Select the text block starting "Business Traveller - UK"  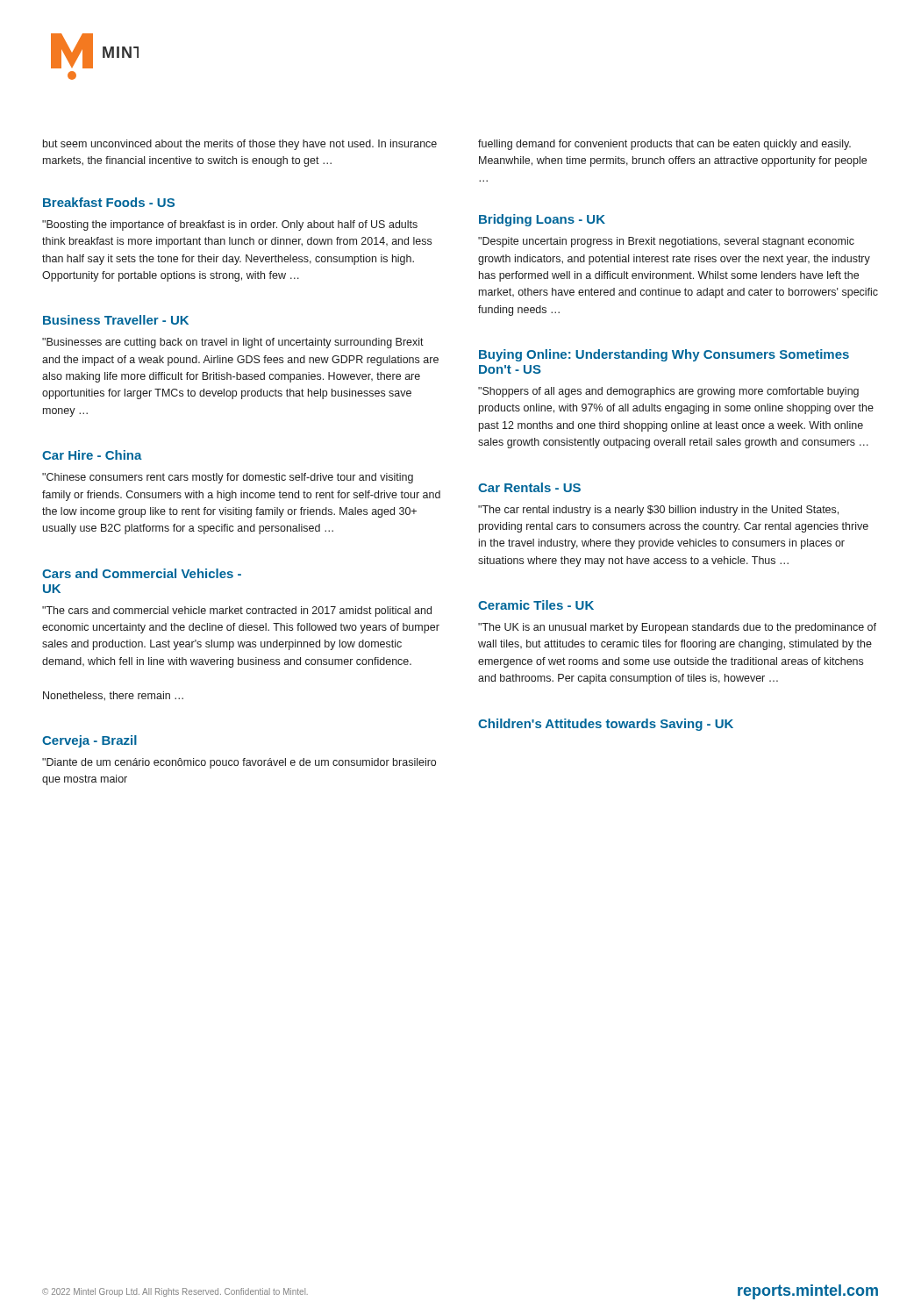[x=116, y=320]
